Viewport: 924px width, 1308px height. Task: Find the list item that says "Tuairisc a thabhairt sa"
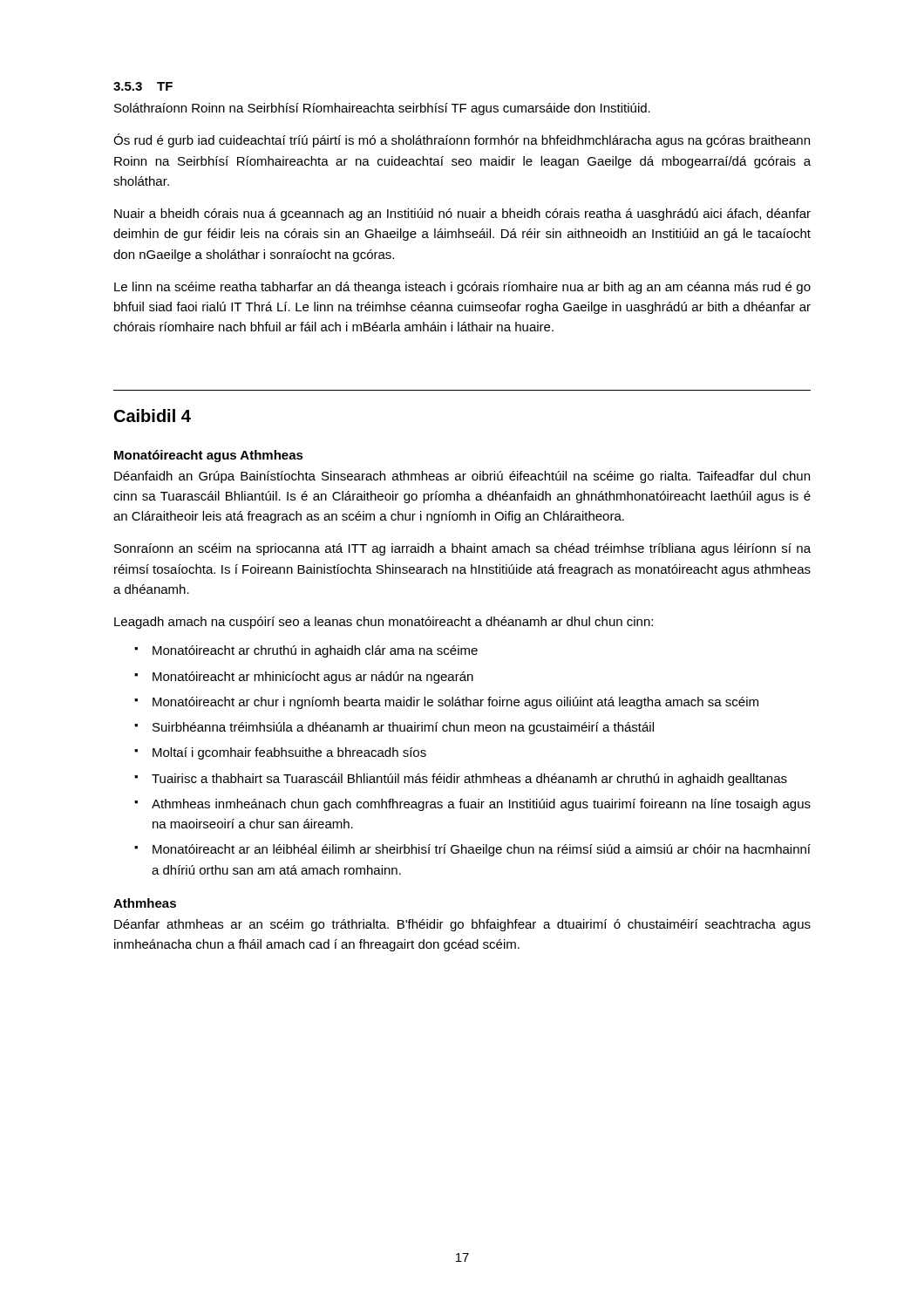click(469, 778)
